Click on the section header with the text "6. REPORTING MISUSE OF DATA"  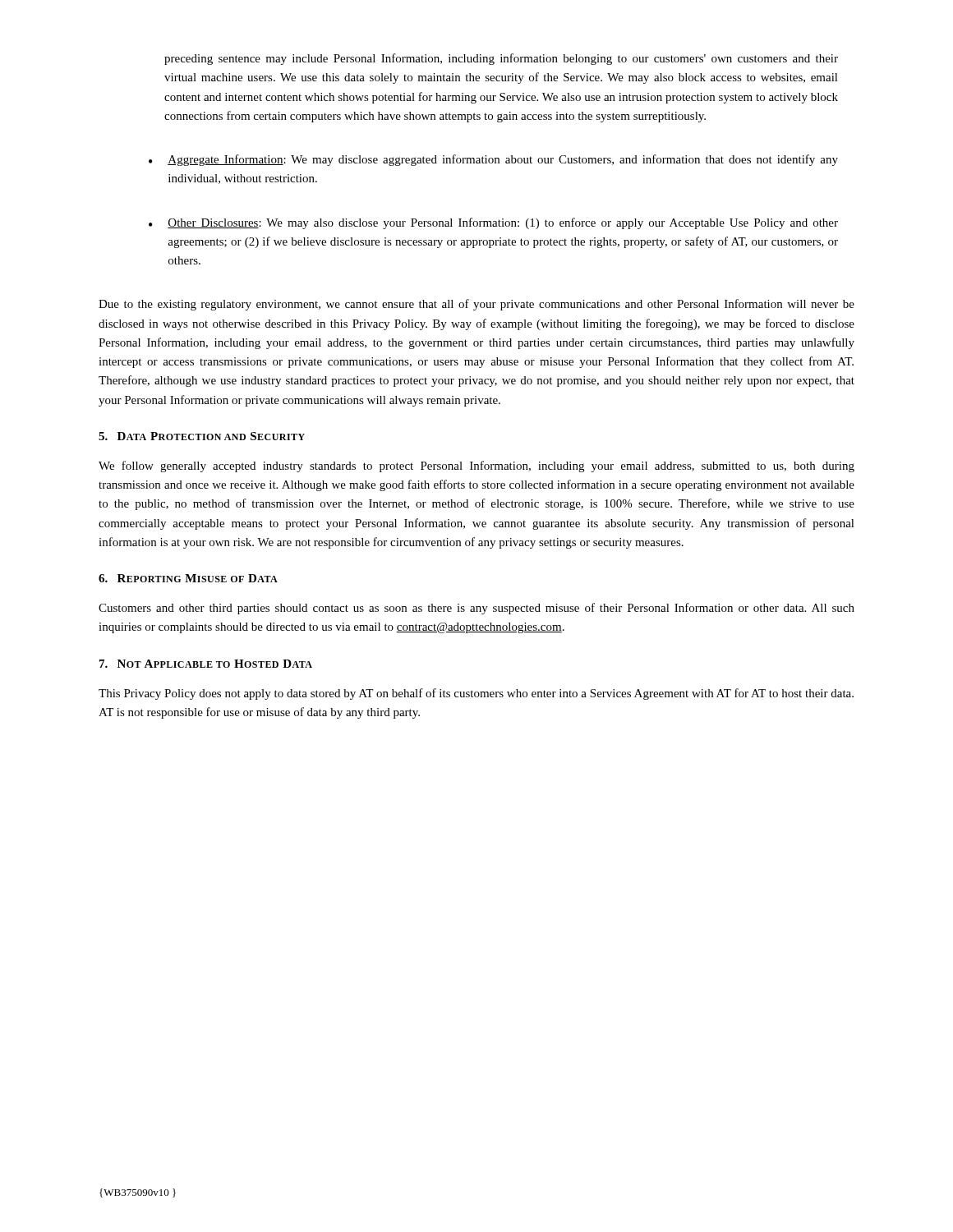click(188, 578)
